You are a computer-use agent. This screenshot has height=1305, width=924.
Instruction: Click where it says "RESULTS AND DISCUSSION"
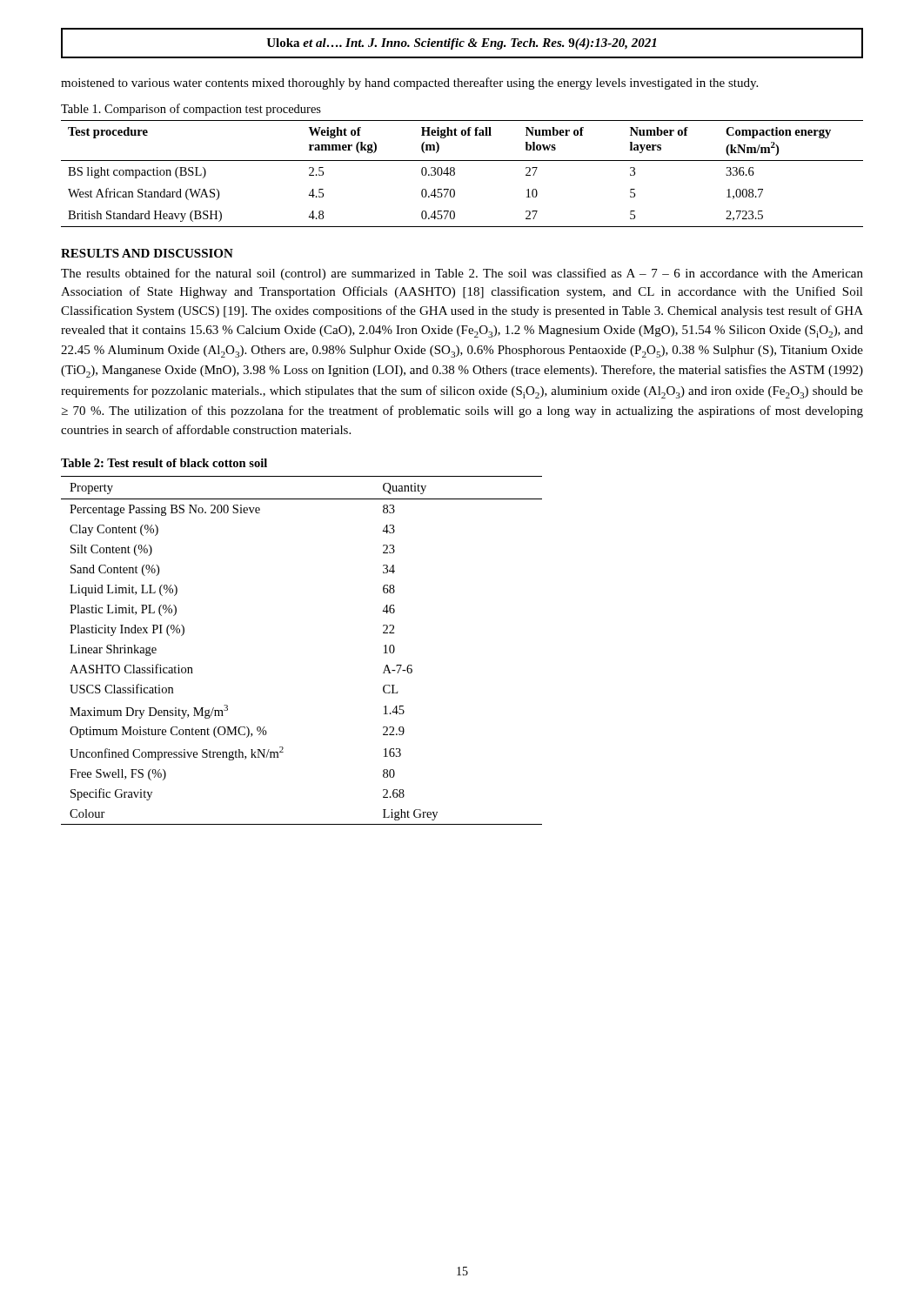tap(147, 253)
